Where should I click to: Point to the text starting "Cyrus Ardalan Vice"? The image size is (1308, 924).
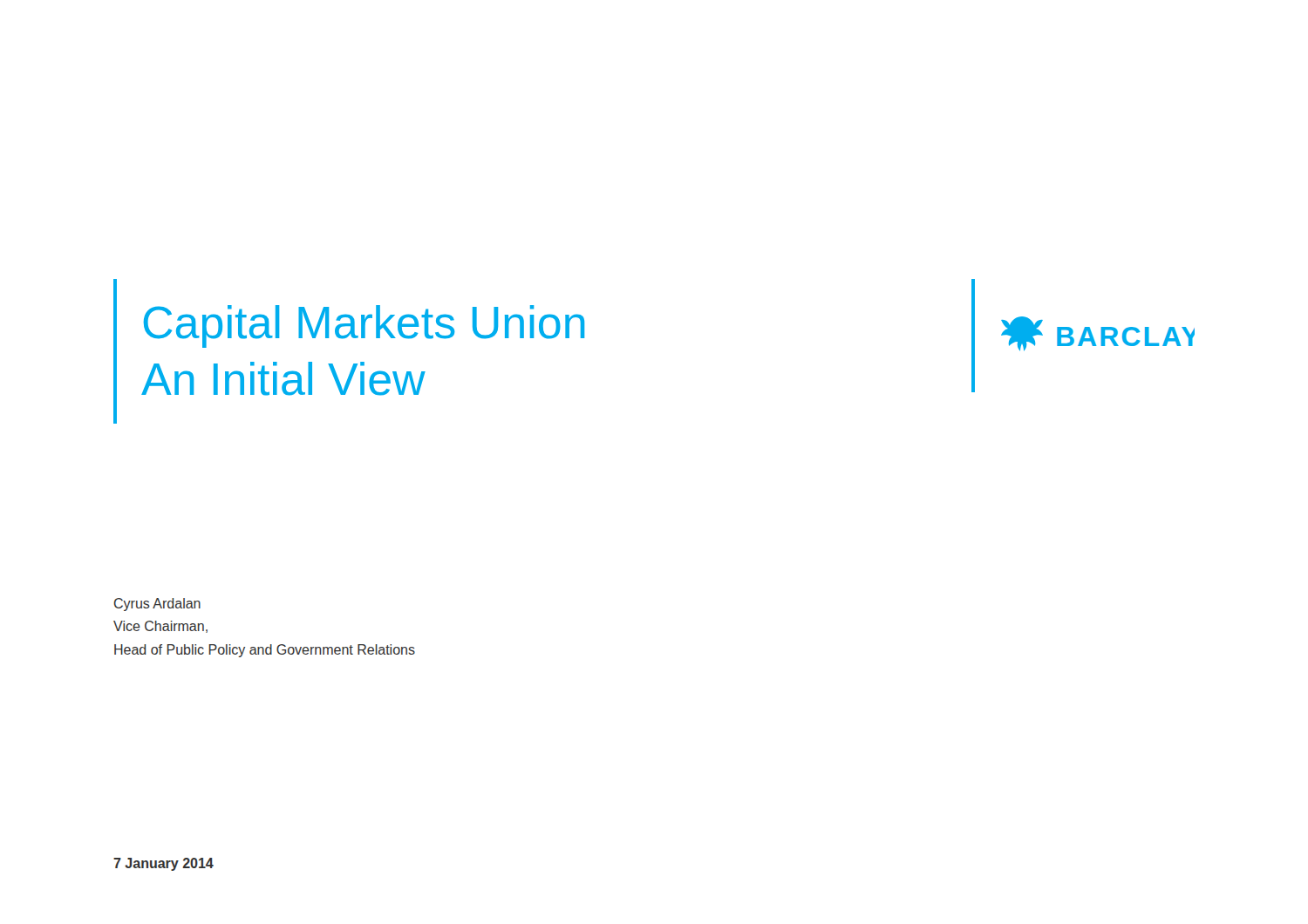coord(157,605)
